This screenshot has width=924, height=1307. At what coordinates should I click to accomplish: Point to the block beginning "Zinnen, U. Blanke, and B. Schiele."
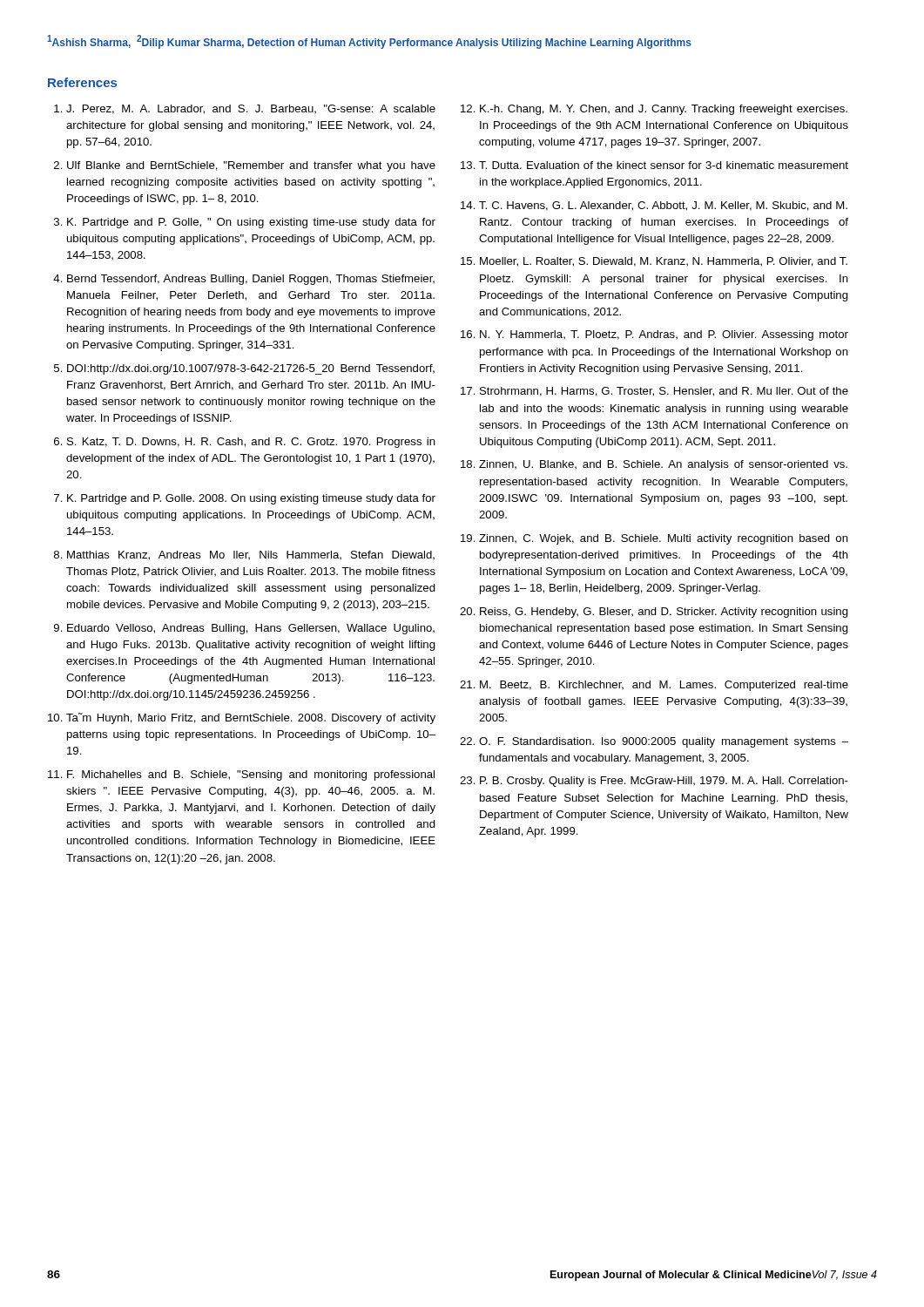(664, 489)
